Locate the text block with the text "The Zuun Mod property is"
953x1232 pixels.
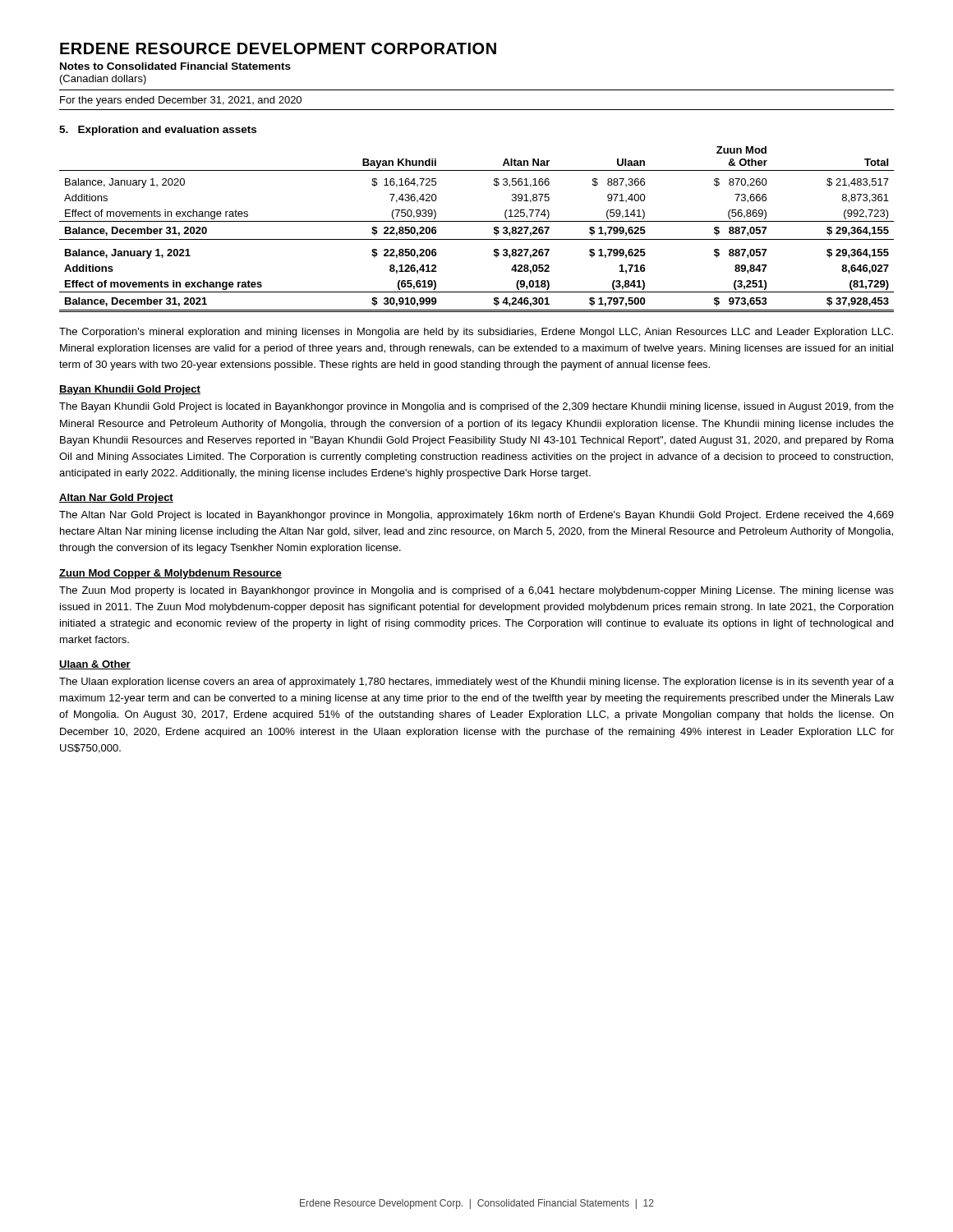coord(476,615)
